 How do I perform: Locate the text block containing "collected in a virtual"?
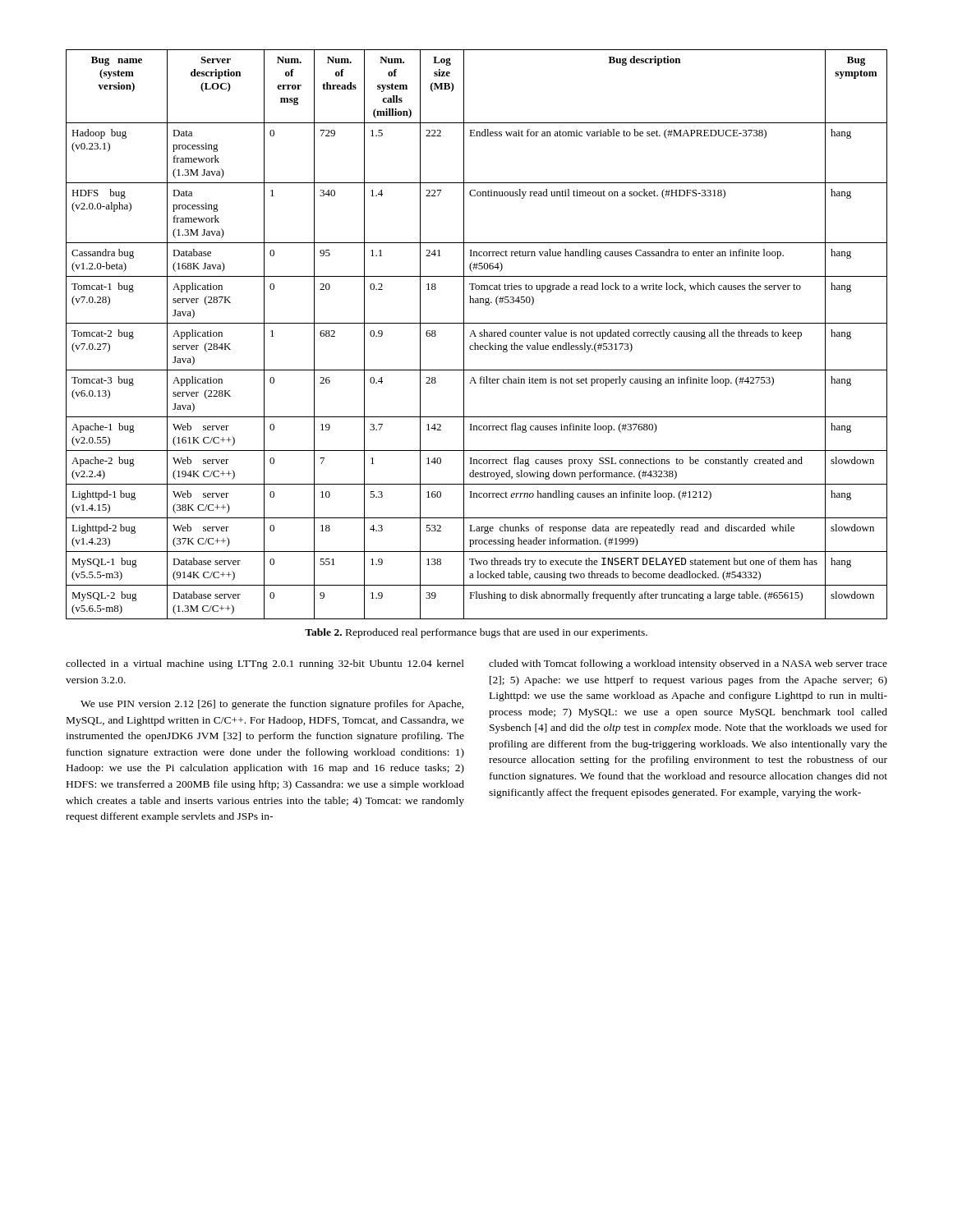(x=265, y=671)
